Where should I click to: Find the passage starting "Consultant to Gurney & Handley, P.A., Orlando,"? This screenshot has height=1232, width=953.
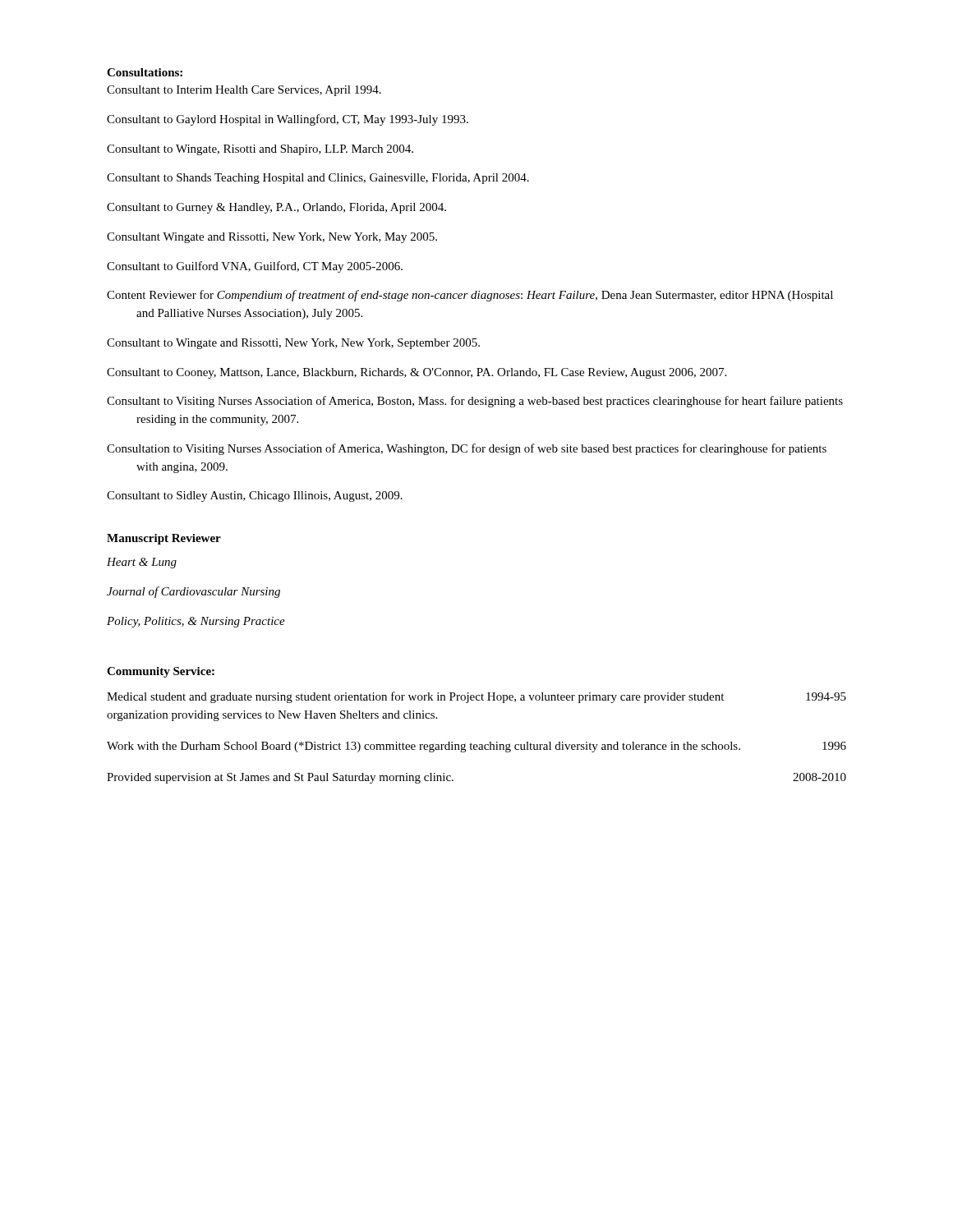pyautogui.click(x=277, y=207)
